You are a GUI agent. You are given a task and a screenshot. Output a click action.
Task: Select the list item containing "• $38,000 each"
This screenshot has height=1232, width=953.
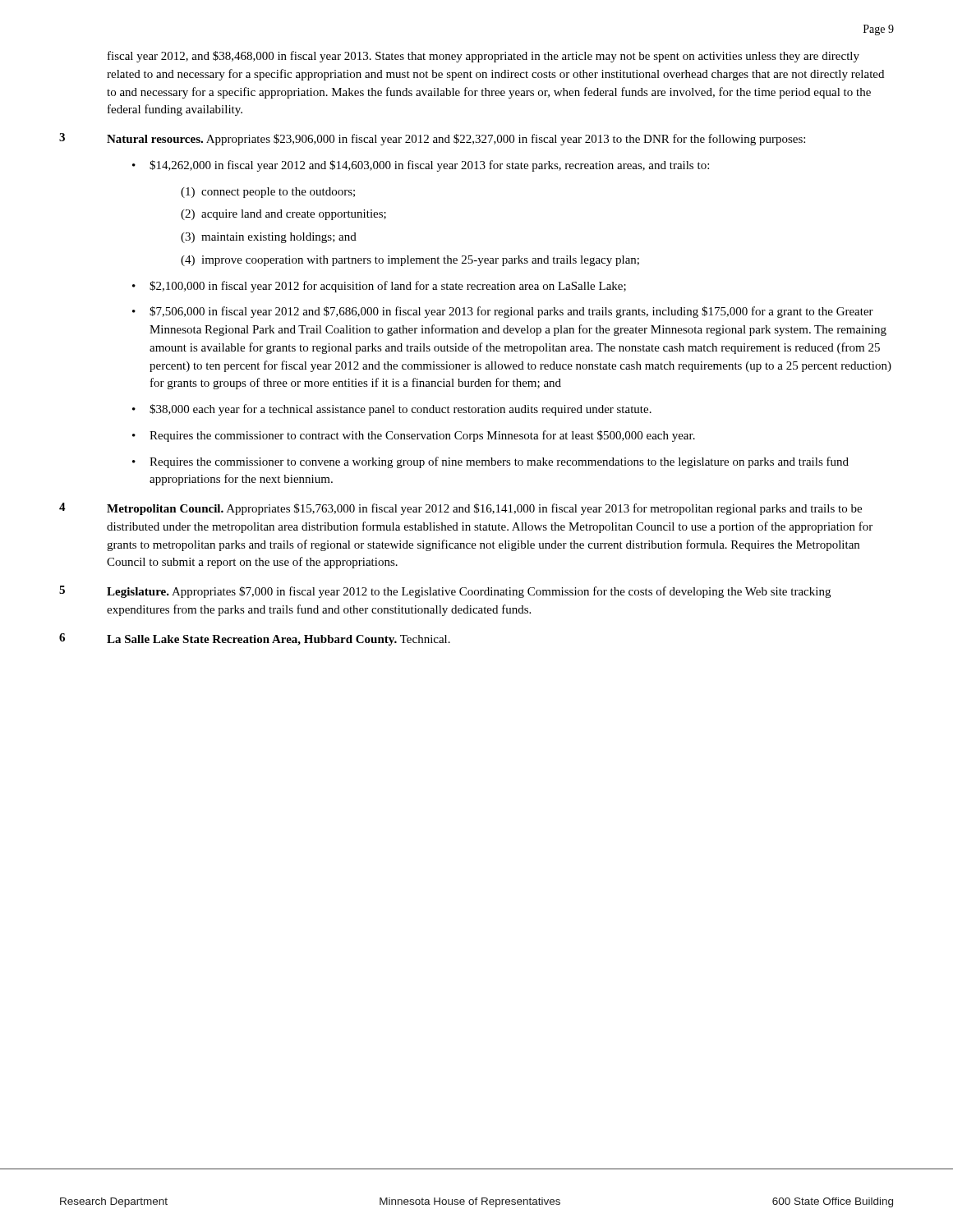(392, 410)
